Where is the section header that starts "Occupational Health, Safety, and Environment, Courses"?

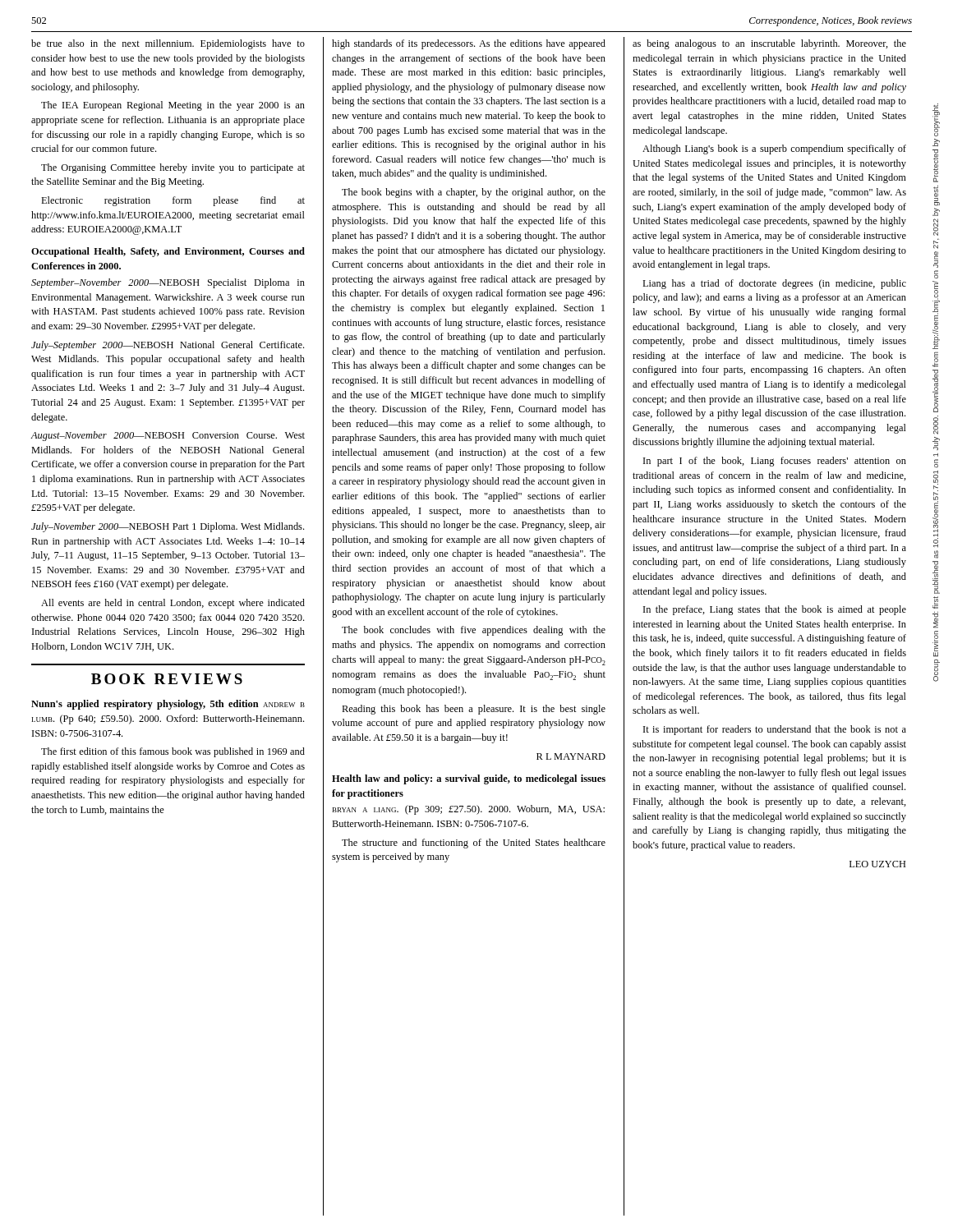tap(168, 259)
